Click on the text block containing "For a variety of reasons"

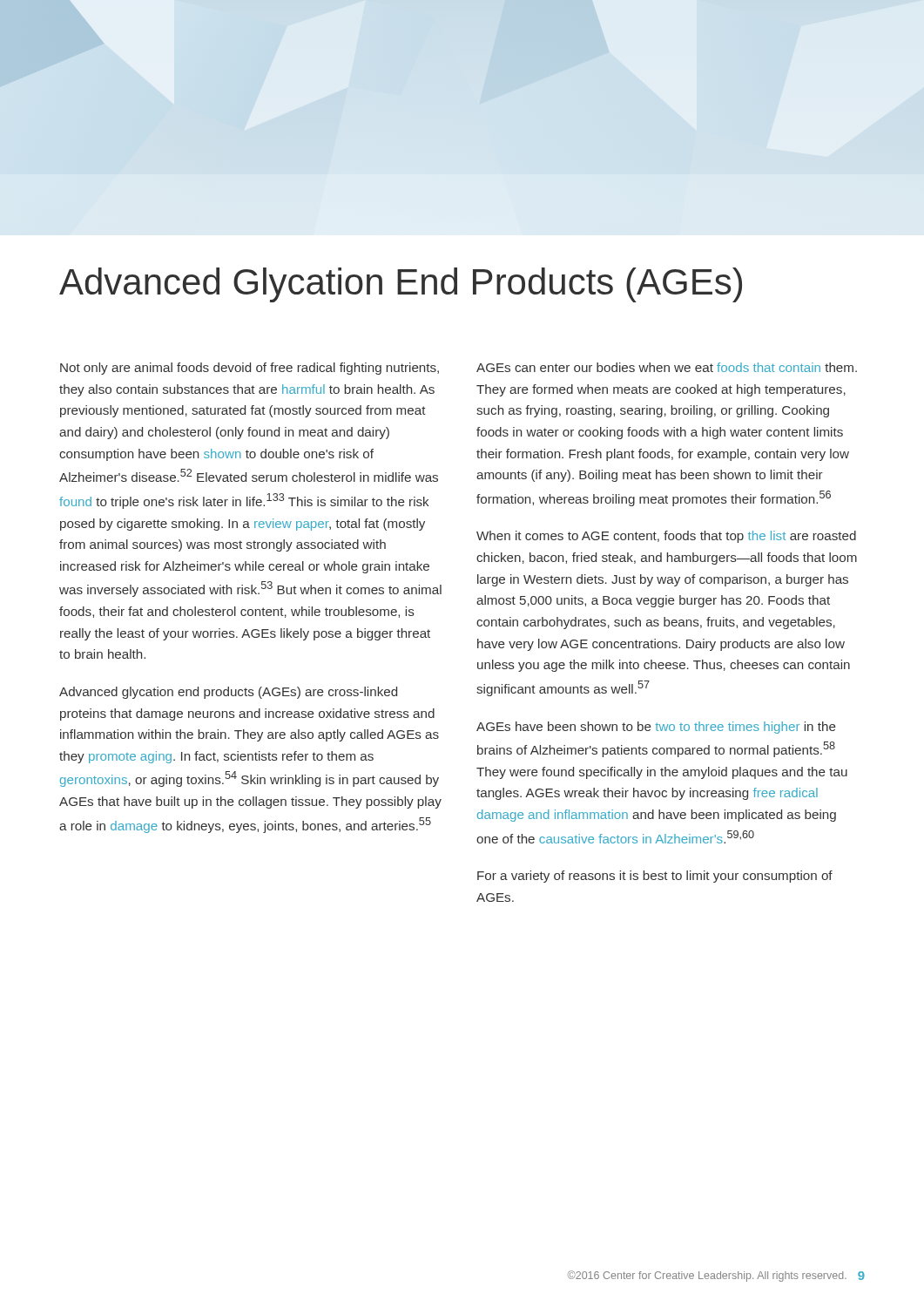668,887
